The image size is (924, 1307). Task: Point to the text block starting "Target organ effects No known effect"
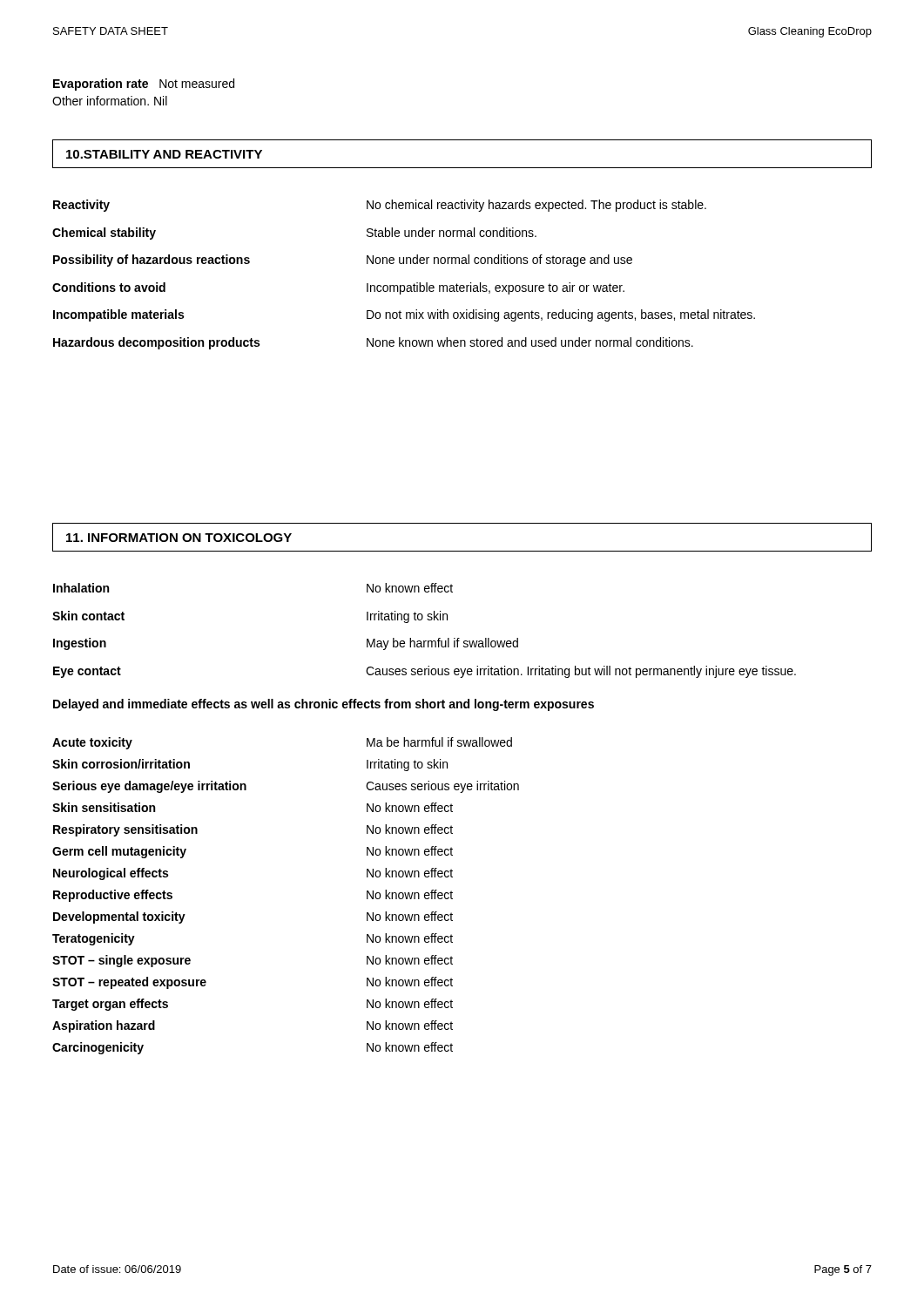click(462, 1004)
